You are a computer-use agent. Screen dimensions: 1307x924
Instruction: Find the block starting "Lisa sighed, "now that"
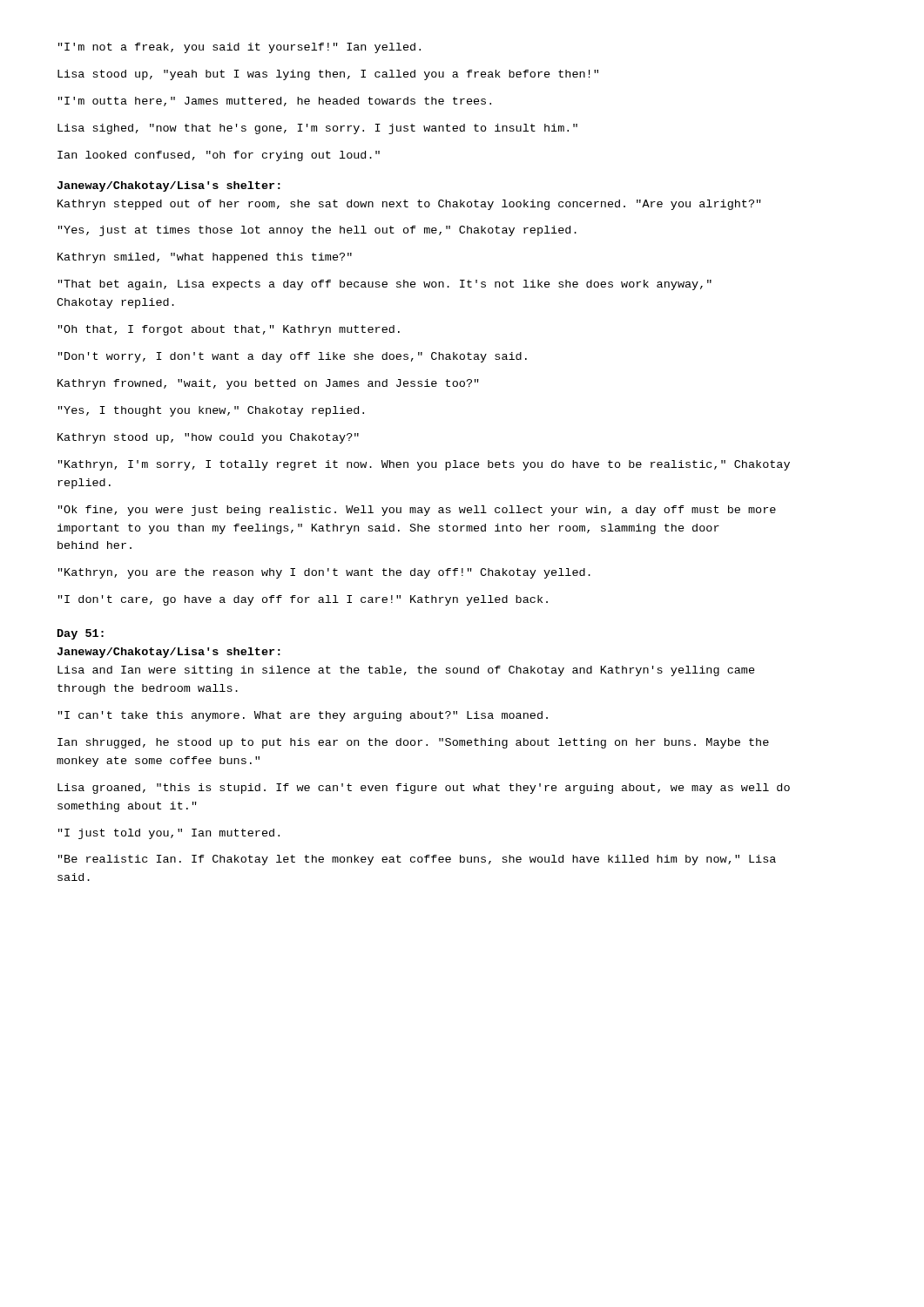(318, 128)
